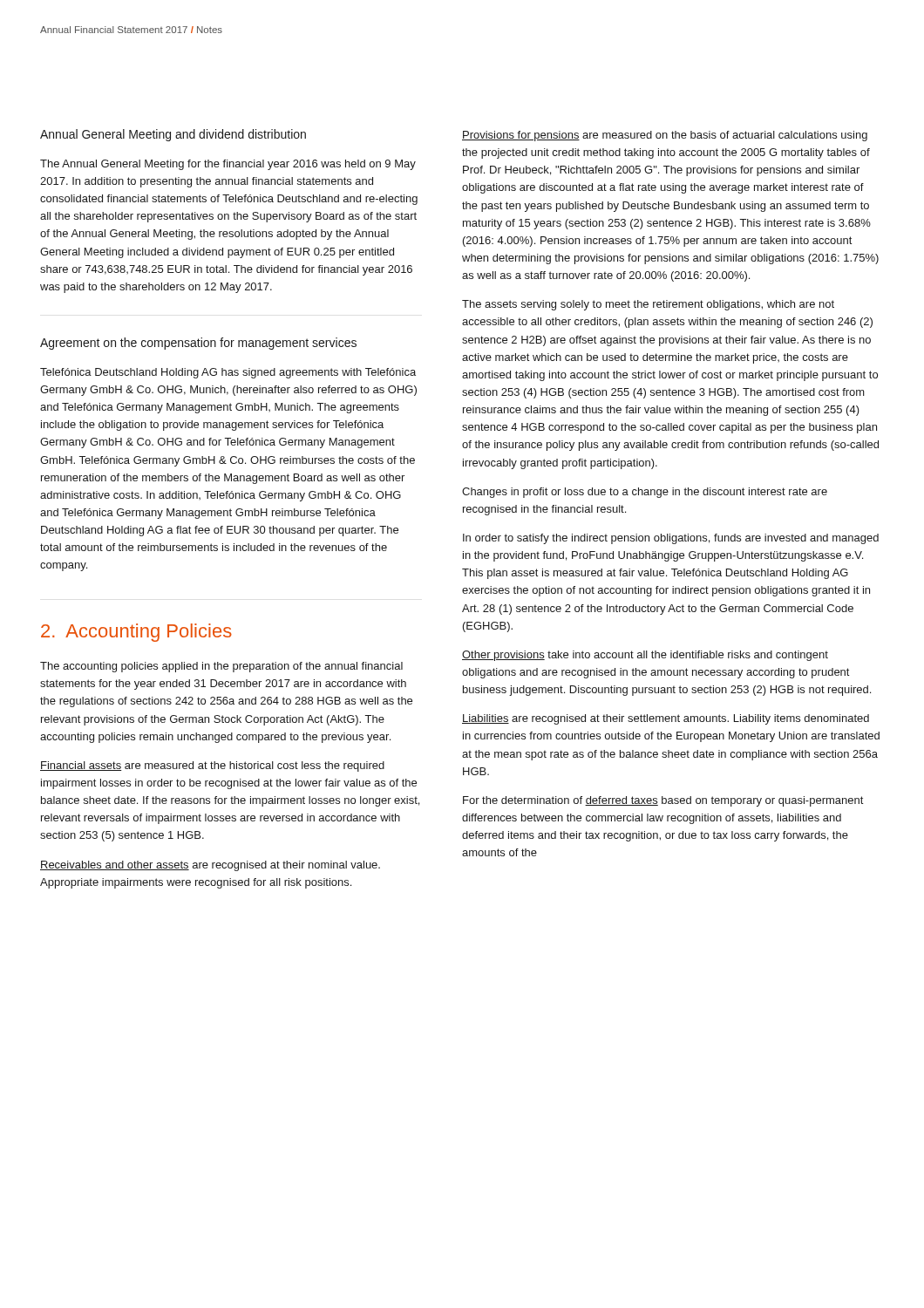The width and height of the screenshot is (924, 1308).
Task: Click the passage that begins "Provisions for pensions are measured on the"
Action: click(x=671, y=205)
